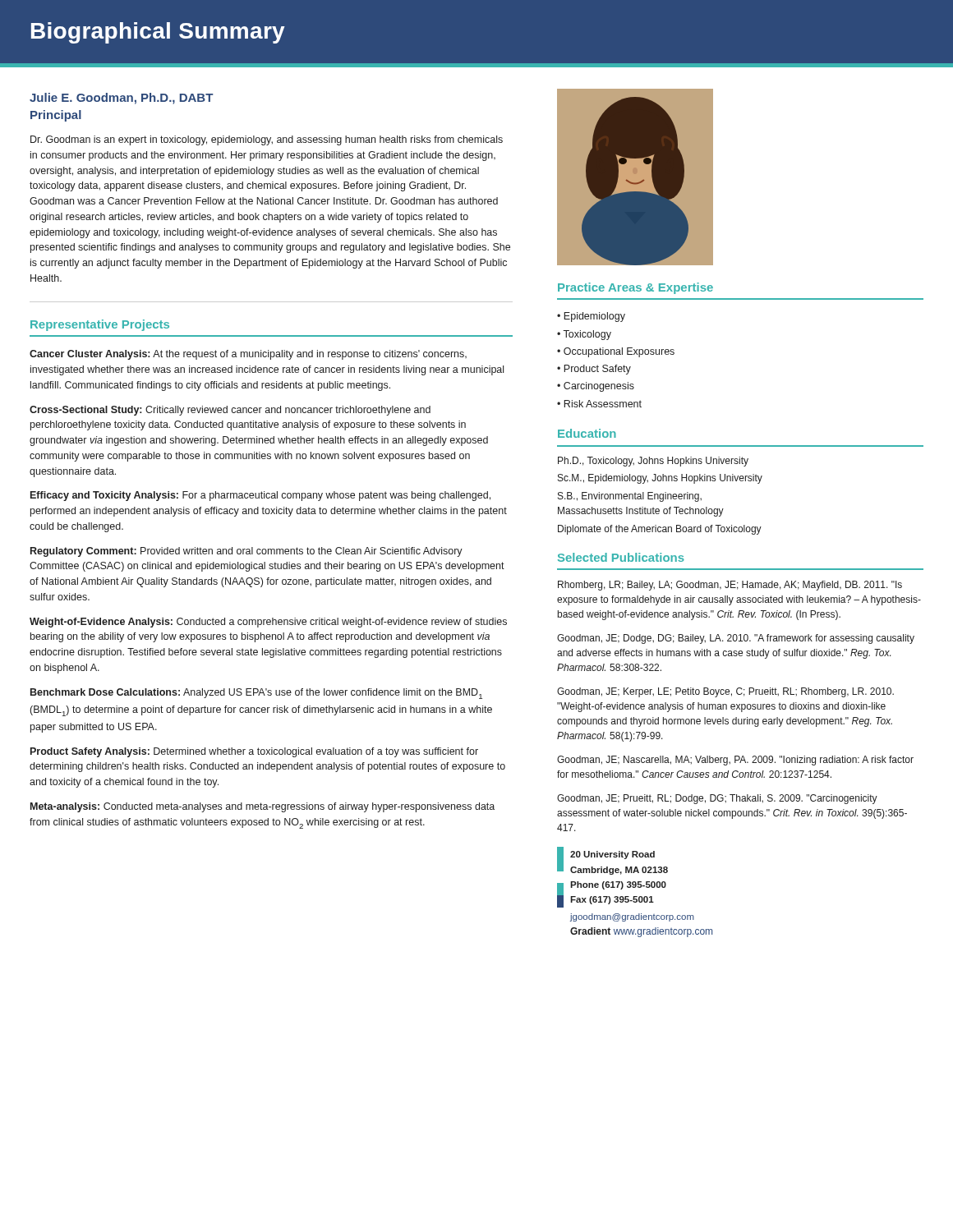Image resolution: width=953 pixels, height=1232 pixels.
Task: Find "Sc.M., Epidemiology, Johns Hopkins University" on this page
Action: [660, 478]
